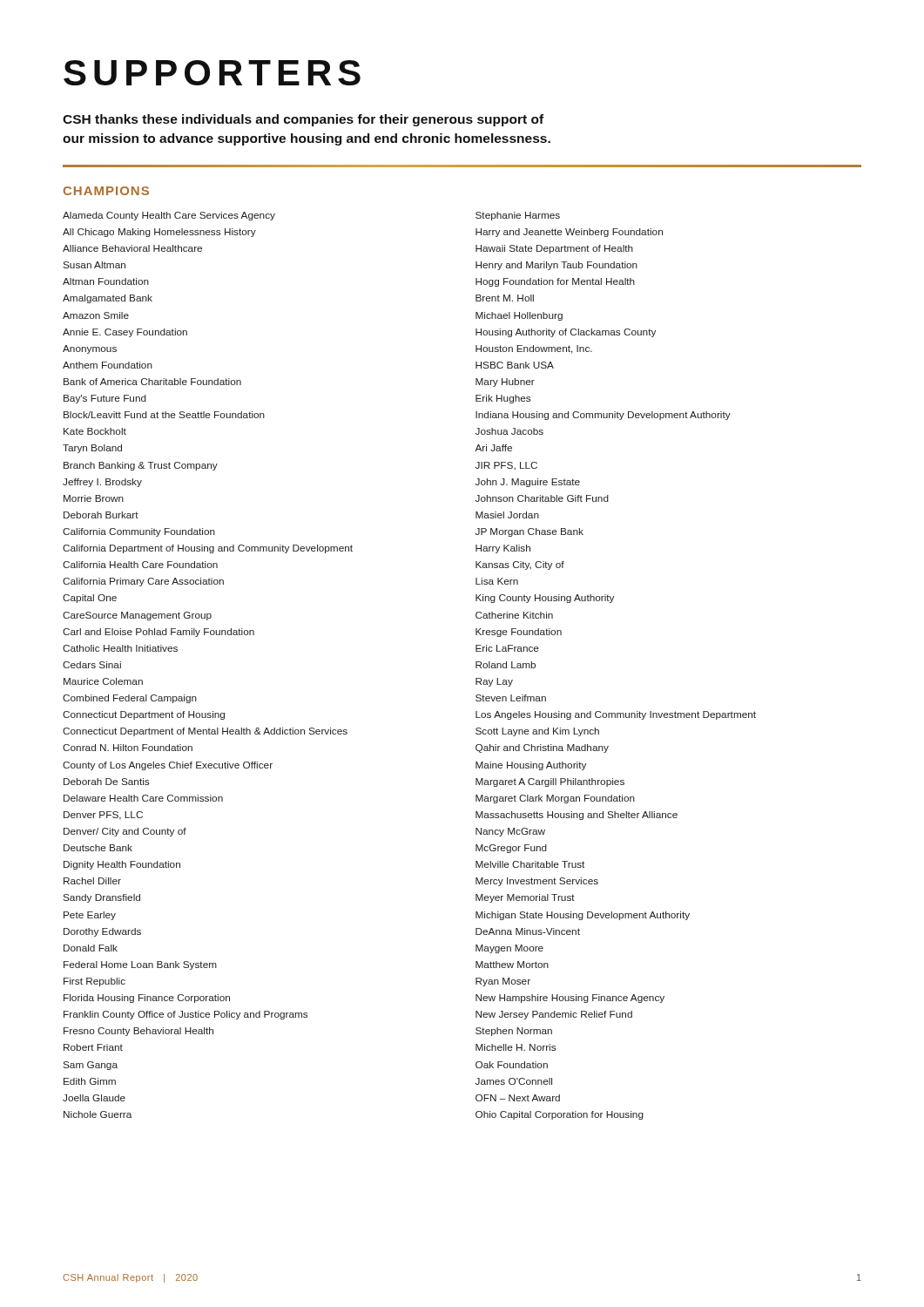The height and width of the screenshot is (1307, 924).
Task: Locate the text "Michelle H. Norris"
Action: coord(516,1048)
